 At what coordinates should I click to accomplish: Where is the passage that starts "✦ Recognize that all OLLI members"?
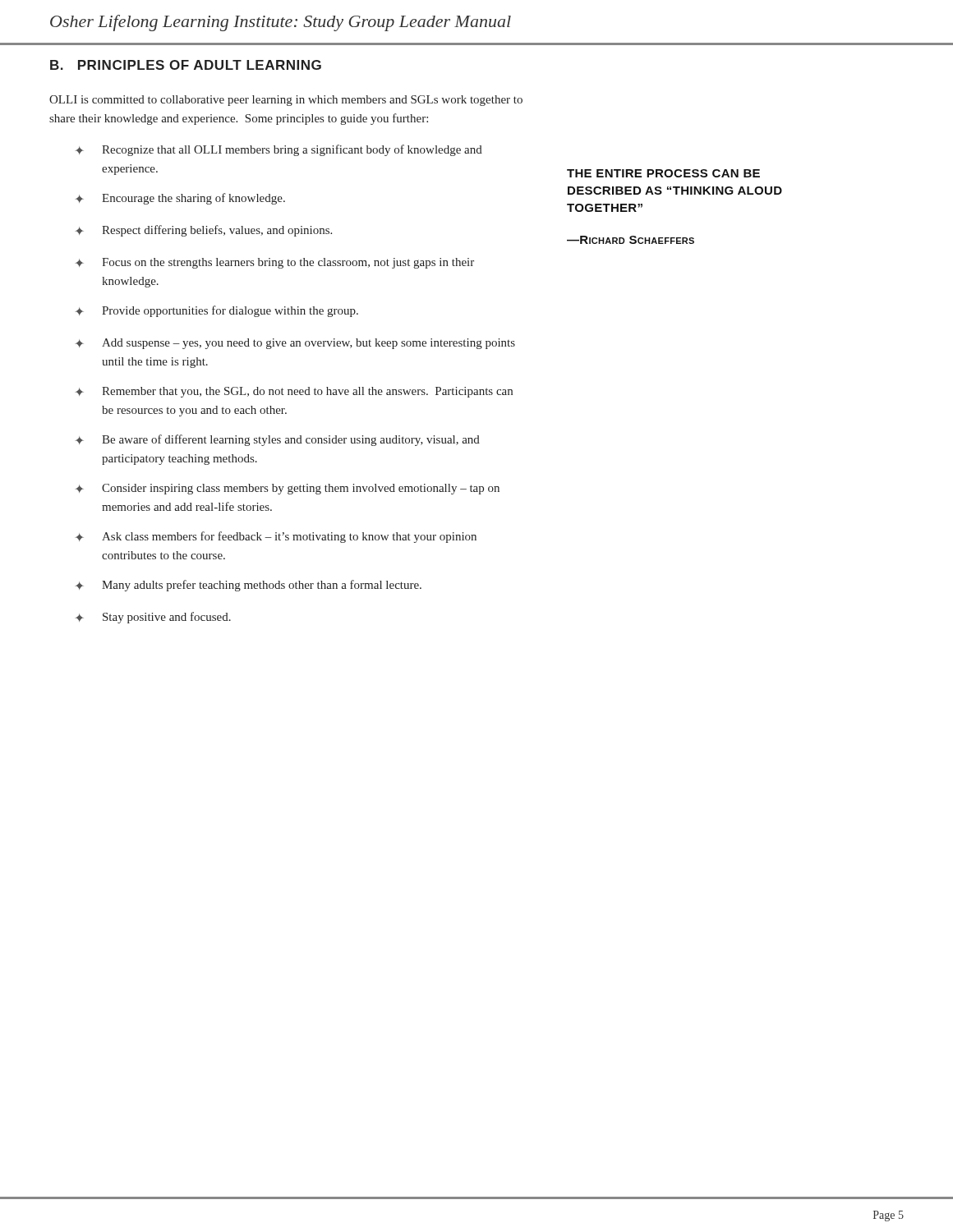tap(300, 159)
